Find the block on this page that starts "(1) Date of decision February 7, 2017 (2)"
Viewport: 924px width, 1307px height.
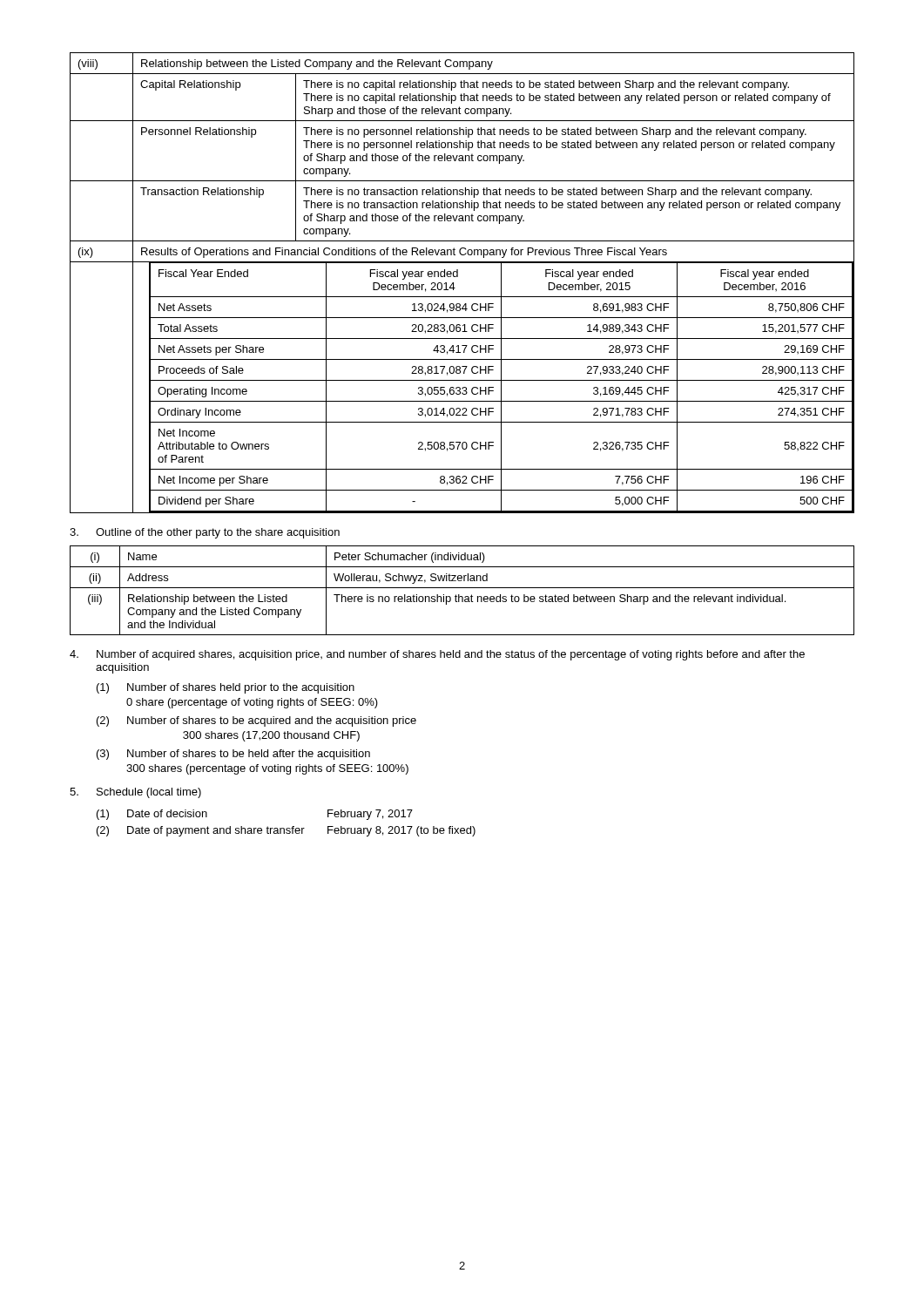(475, 822)
